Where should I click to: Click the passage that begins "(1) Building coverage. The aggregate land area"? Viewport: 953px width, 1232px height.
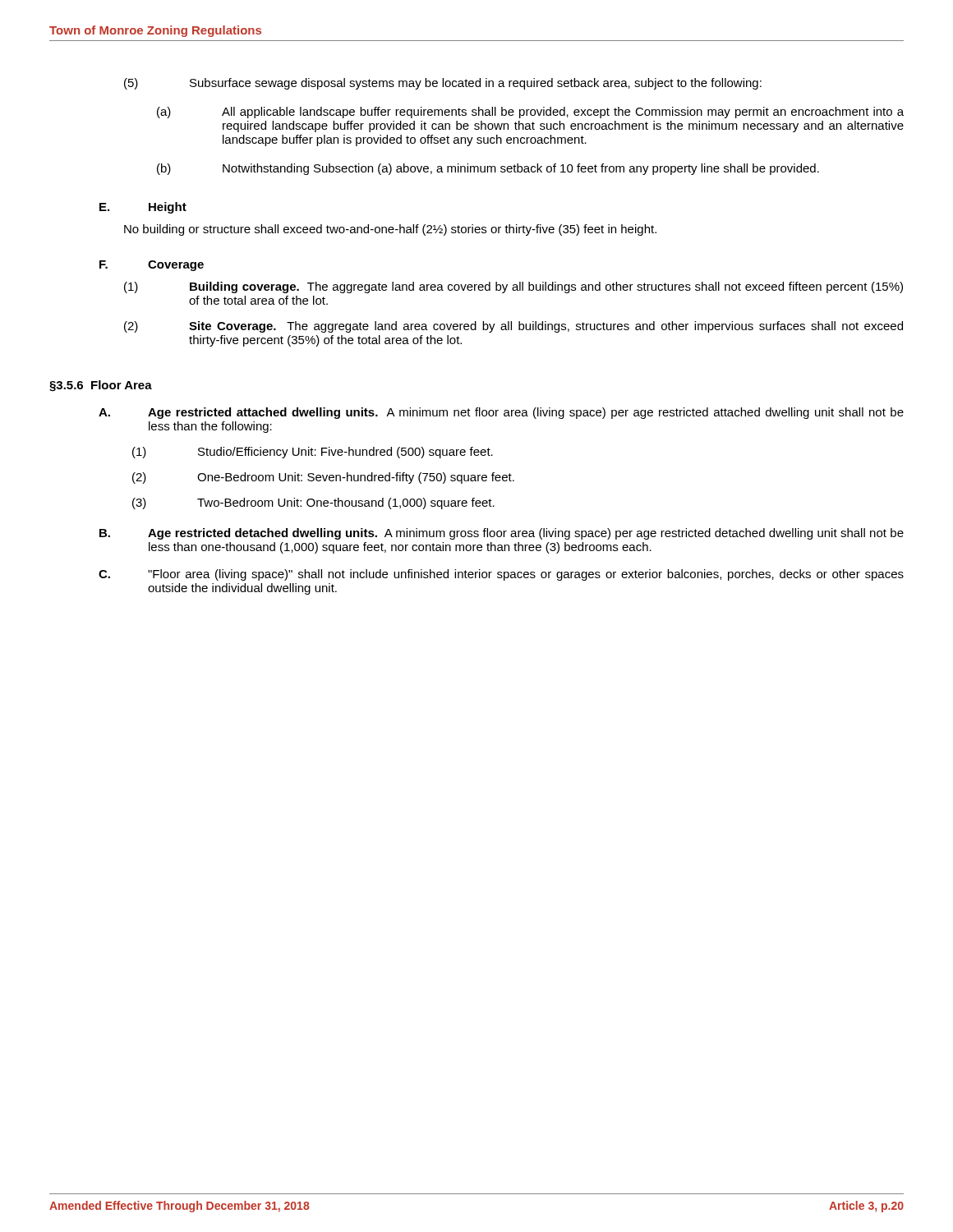click(476, 293)
